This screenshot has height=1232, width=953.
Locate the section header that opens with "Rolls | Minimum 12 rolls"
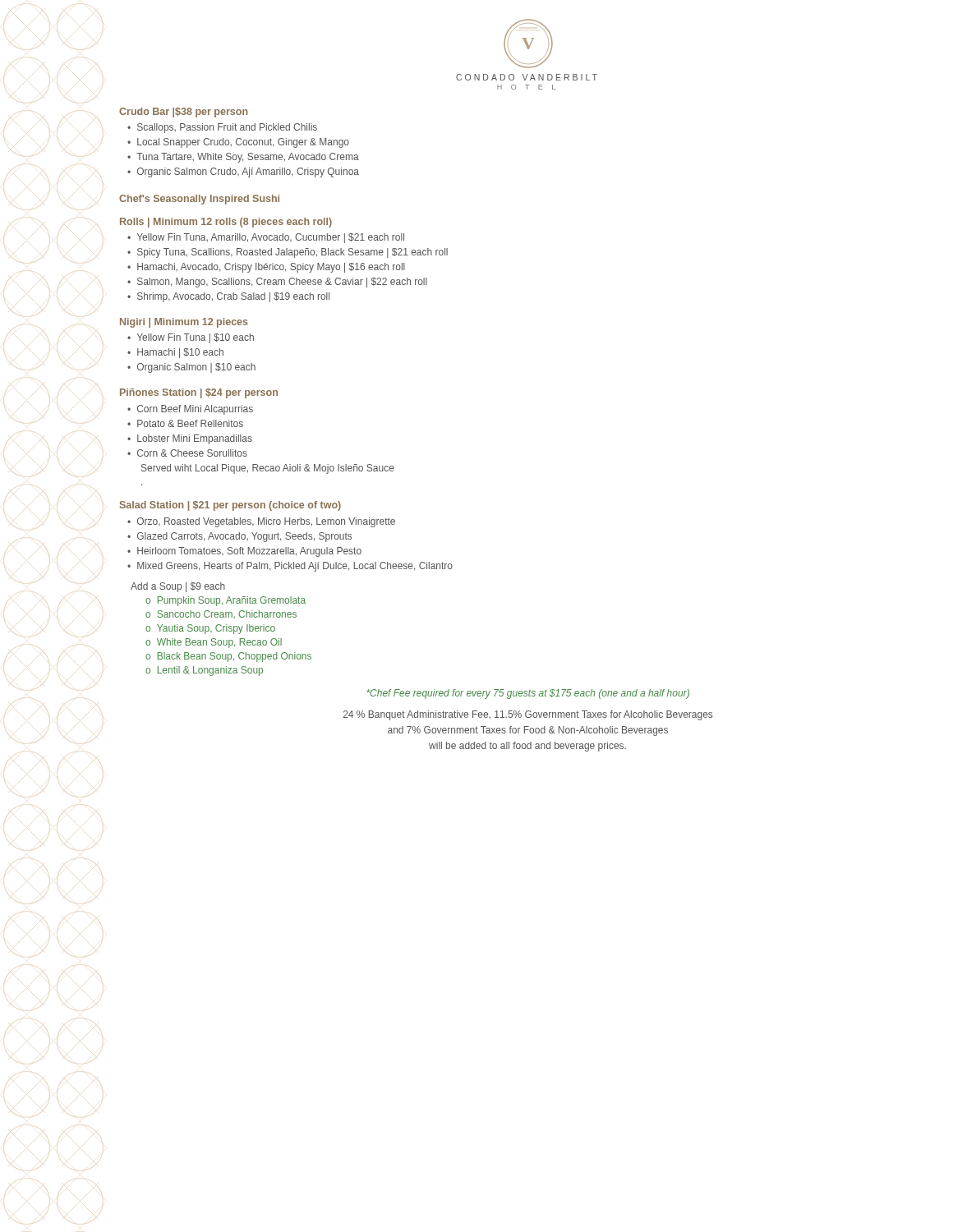pyautogui.click(x=226, y=222)
